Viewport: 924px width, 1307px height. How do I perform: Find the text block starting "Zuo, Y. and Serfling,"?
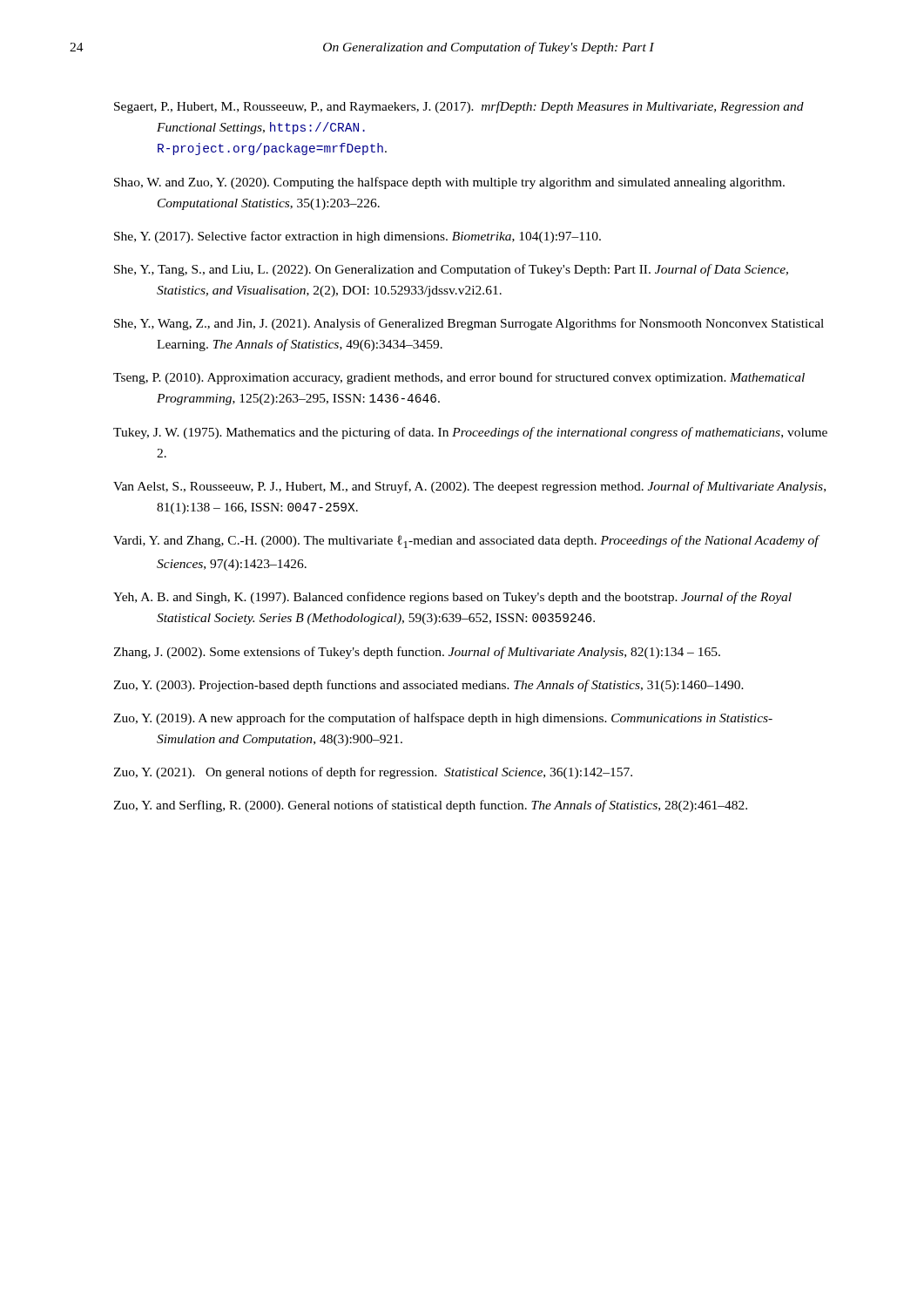tap(431, 804)
